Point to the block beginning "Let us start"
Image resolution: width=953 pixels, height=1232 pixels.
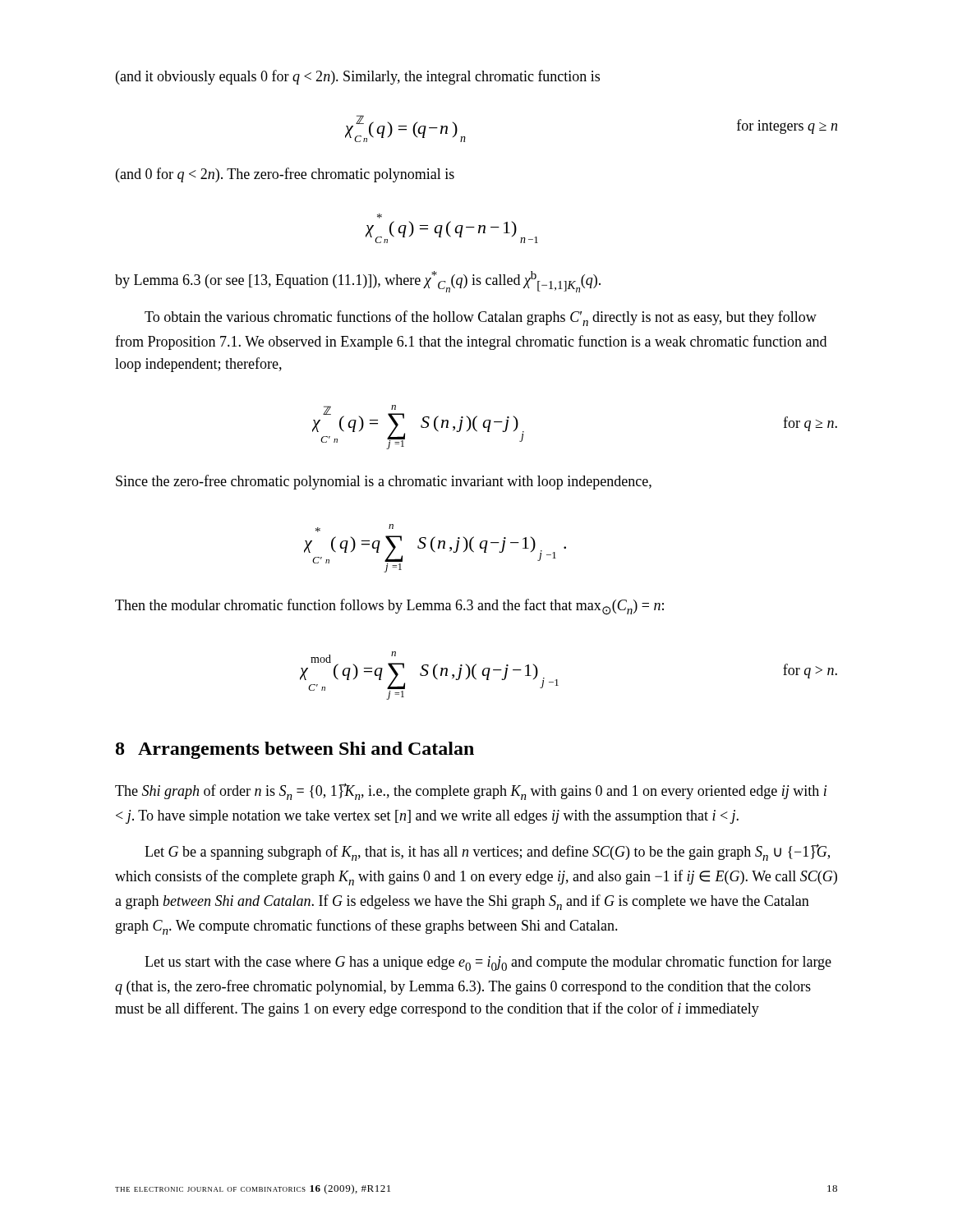click(473, 985)
